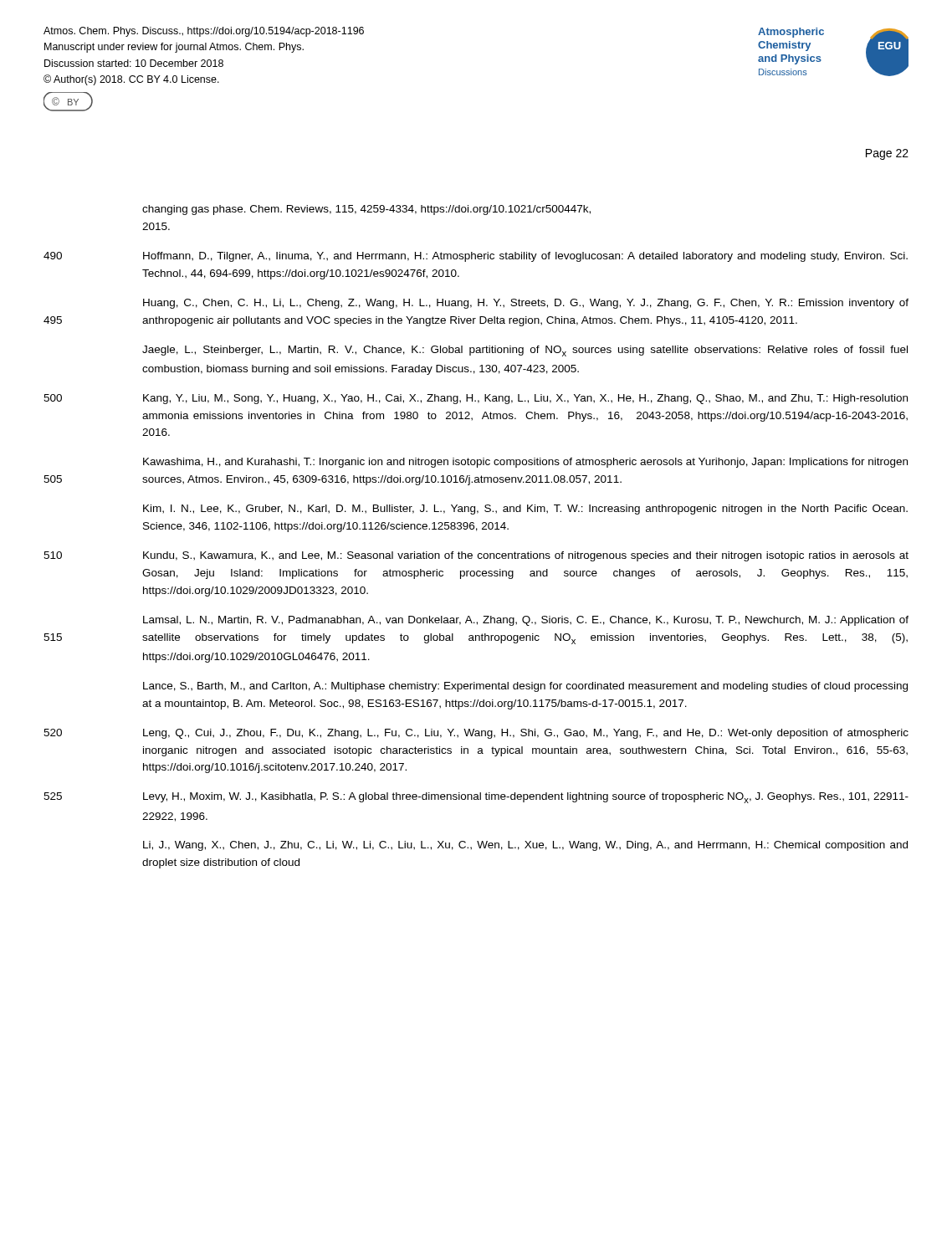The height and width of the screenshot is (1255, 952).
Task: Click on the passage starting "Kawashima, H., and Kurahashi,"
Action: [x=525, y=472]
